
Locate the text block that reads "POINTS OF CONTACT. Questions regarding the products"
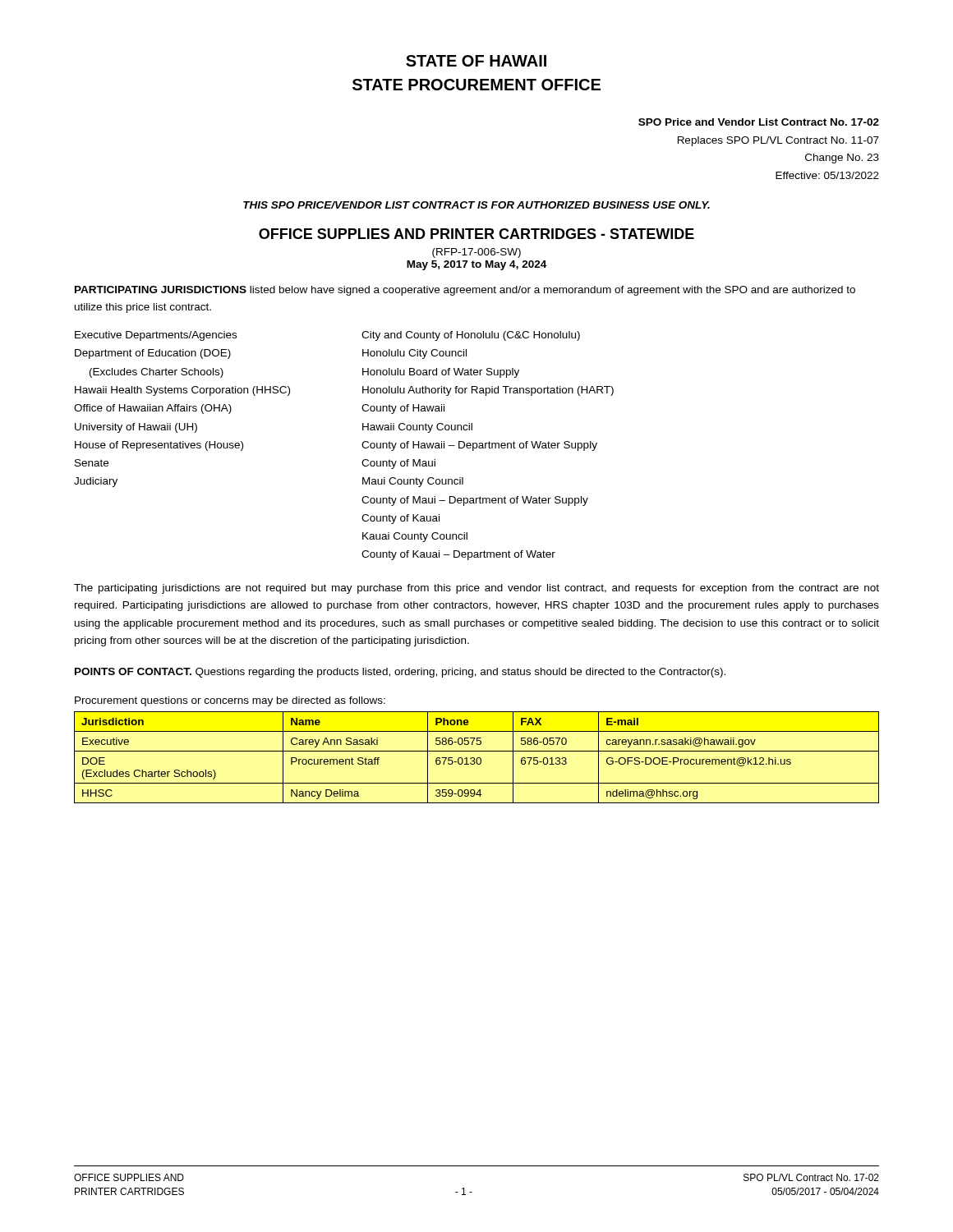coord(400,671)
